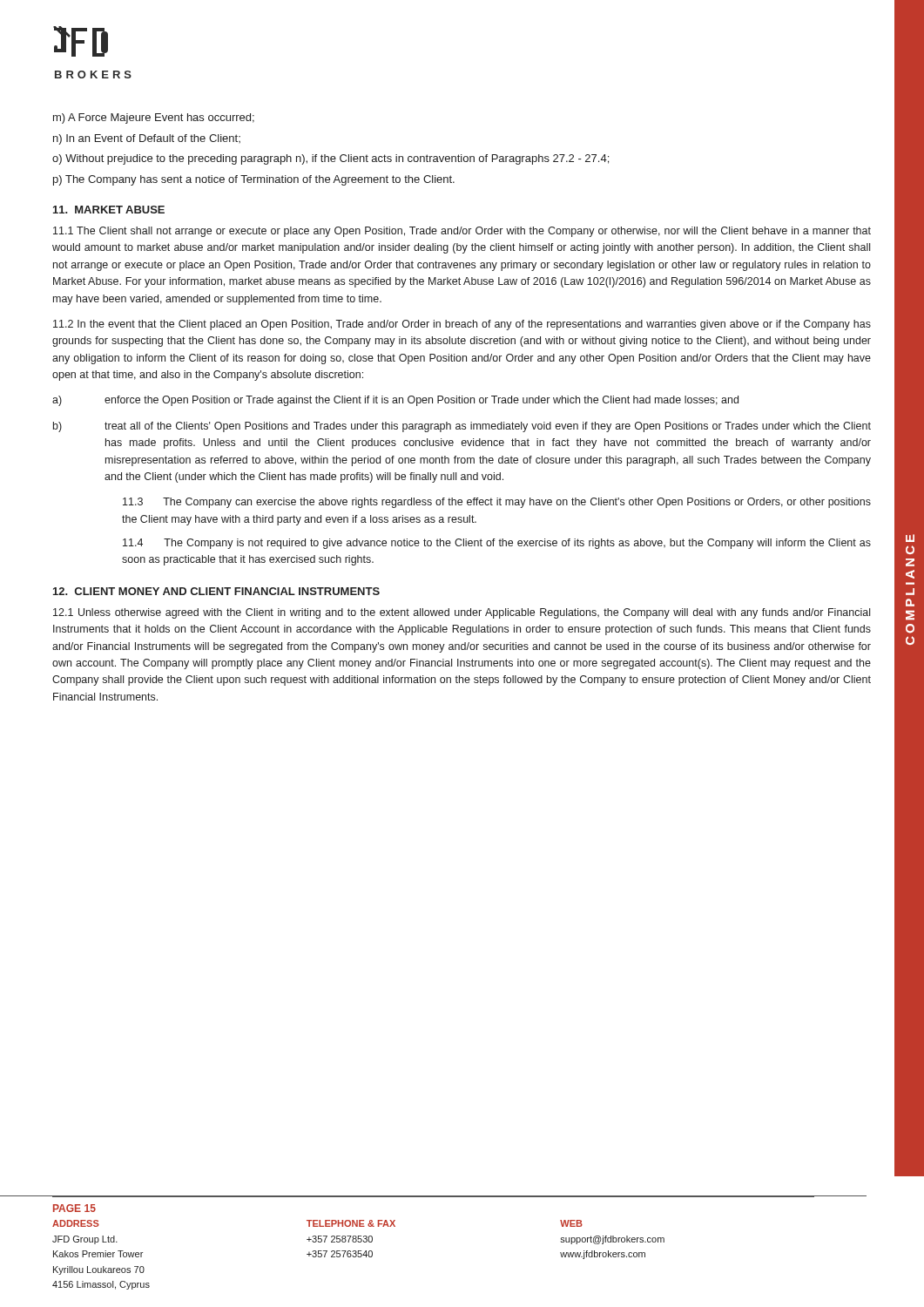Locate the text block that says "1 The Client"
924x1307 pixels.
tap(462, 265)
